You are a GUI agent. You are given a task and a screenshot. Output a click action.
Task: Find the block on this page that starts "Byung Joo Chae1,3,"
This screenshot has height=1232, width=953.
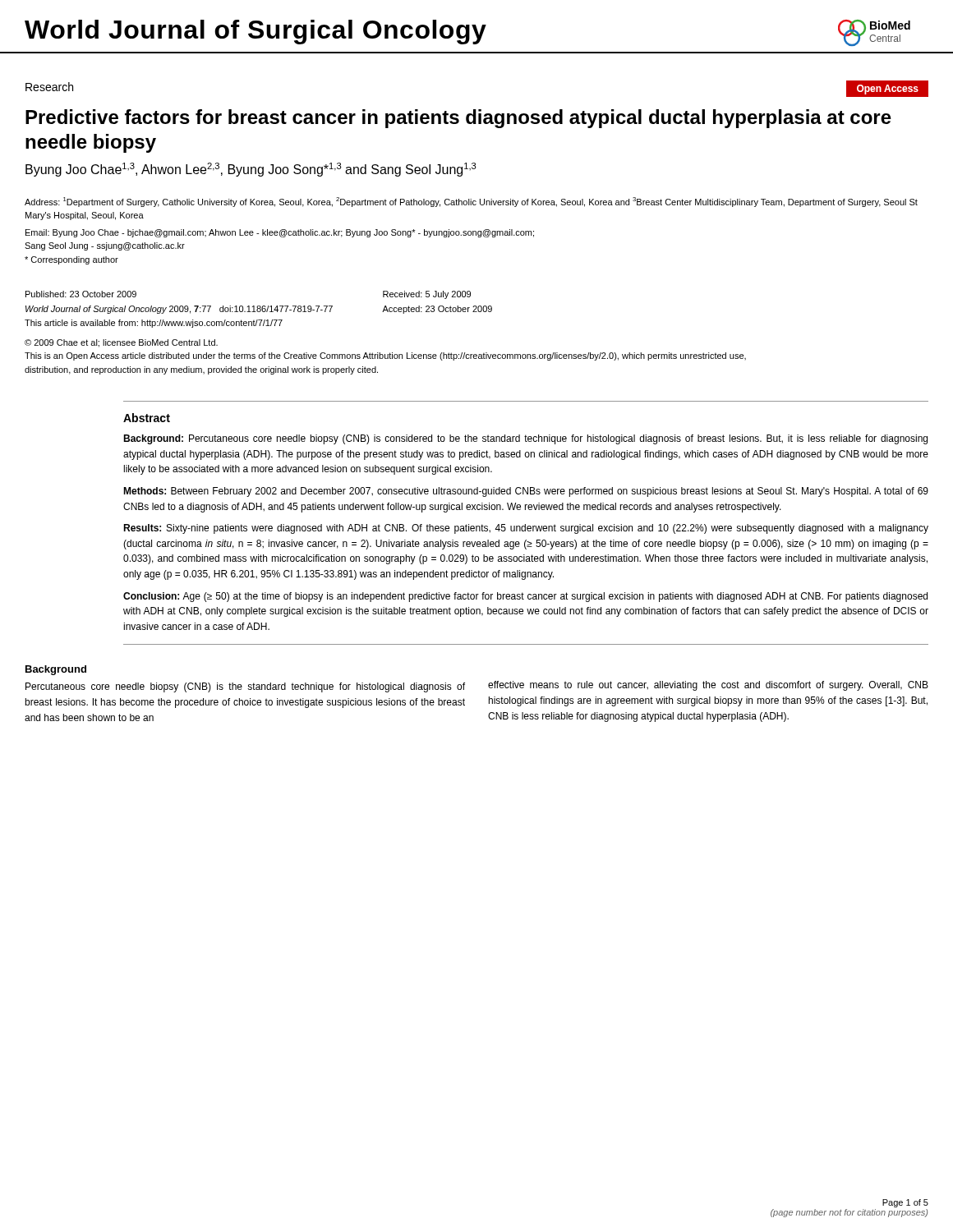click(250, 169)
